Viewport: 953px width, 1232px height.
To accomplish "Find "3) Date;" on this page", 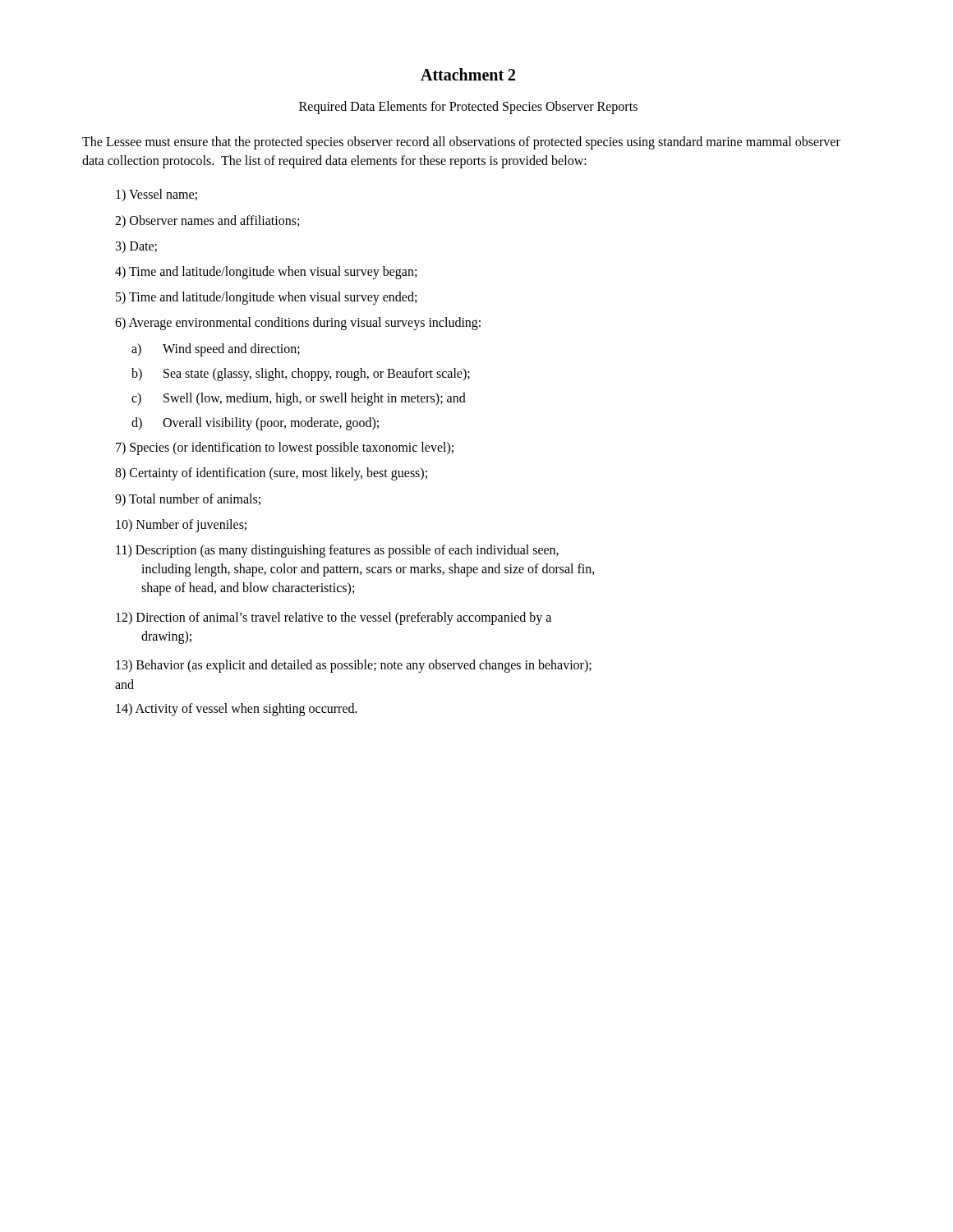I will pyautogui.click(x=136, y=246).
